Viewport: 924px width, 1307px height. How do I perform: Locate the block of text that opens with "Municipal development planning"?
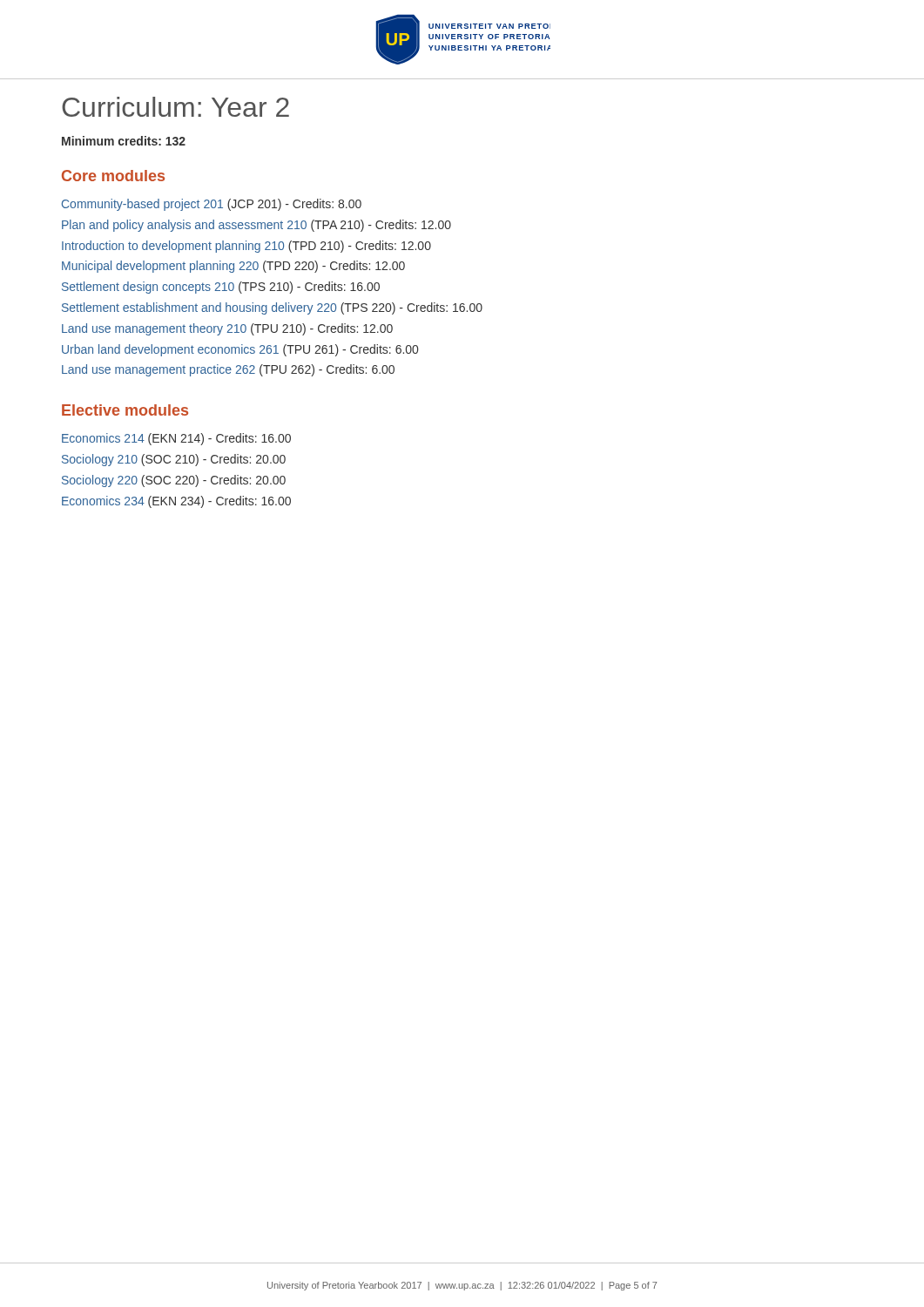click(233, 266)
